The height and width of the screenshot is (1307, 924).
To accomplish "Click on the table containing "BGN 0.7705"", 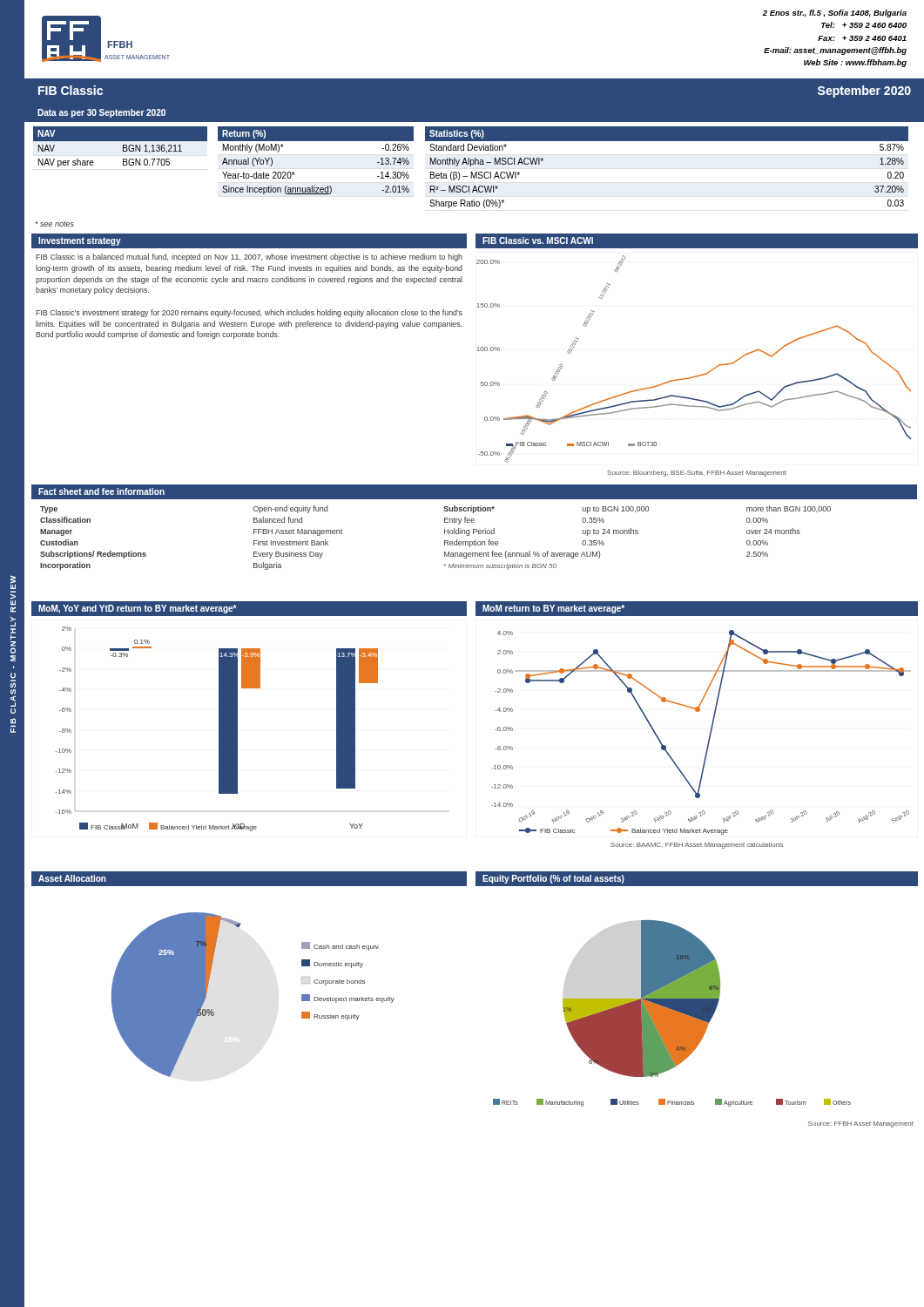I will pos(120,148).
